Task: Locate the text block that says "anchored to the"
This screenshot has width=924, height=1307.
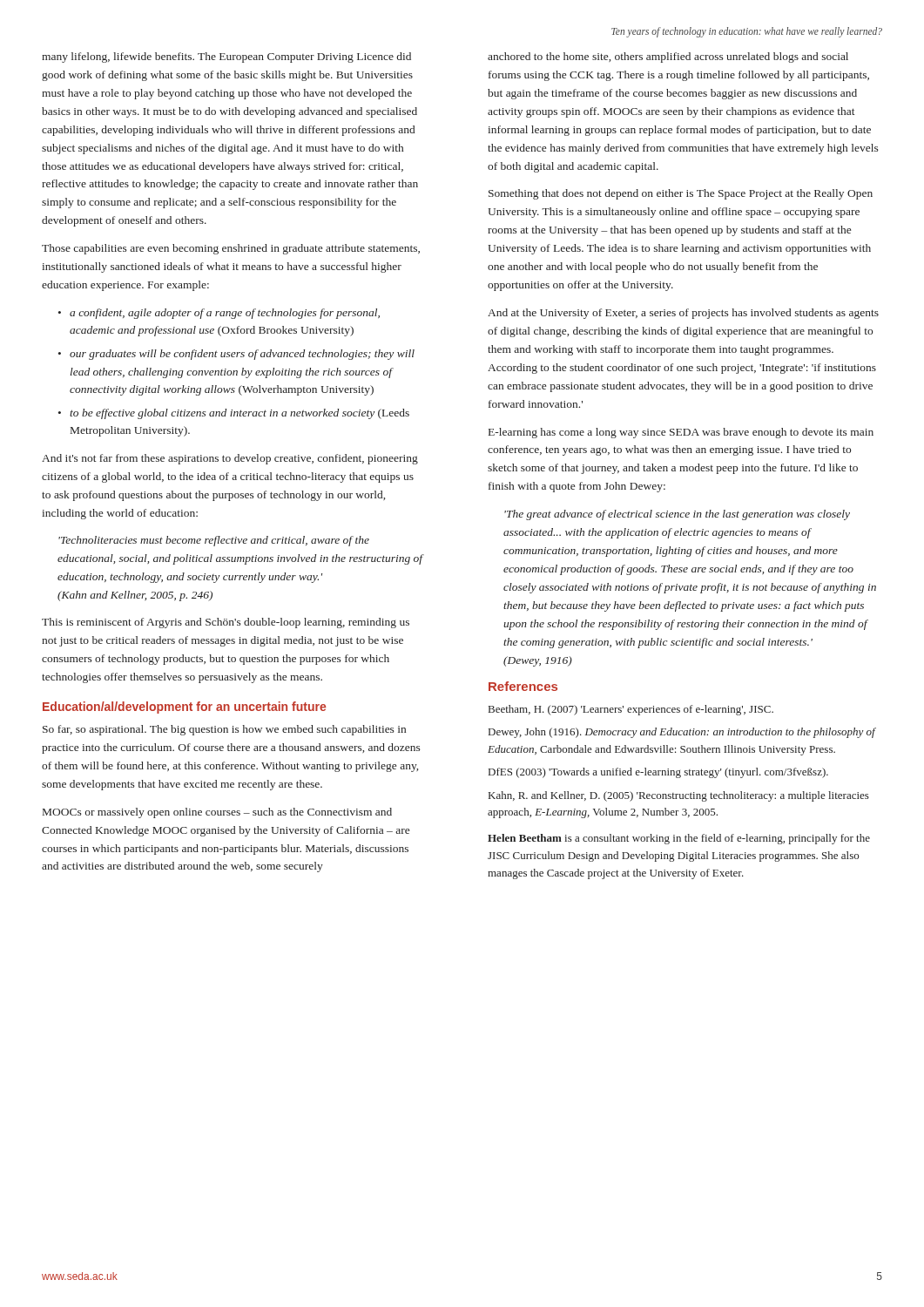Action: [685, 112]
